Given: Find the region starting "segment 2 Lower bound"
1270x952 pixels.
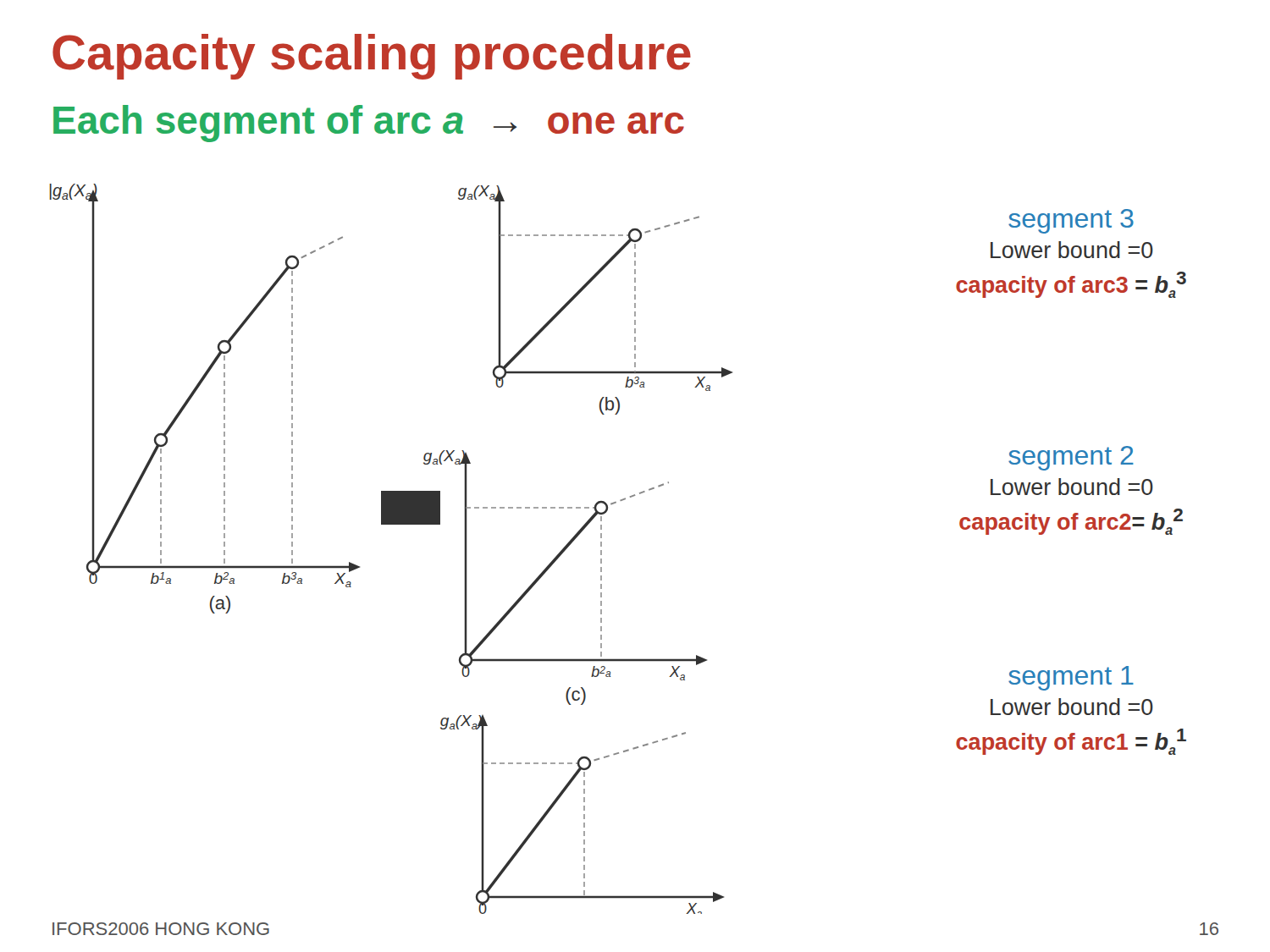Looking at the screenshot, I should tap(1071, 489).
